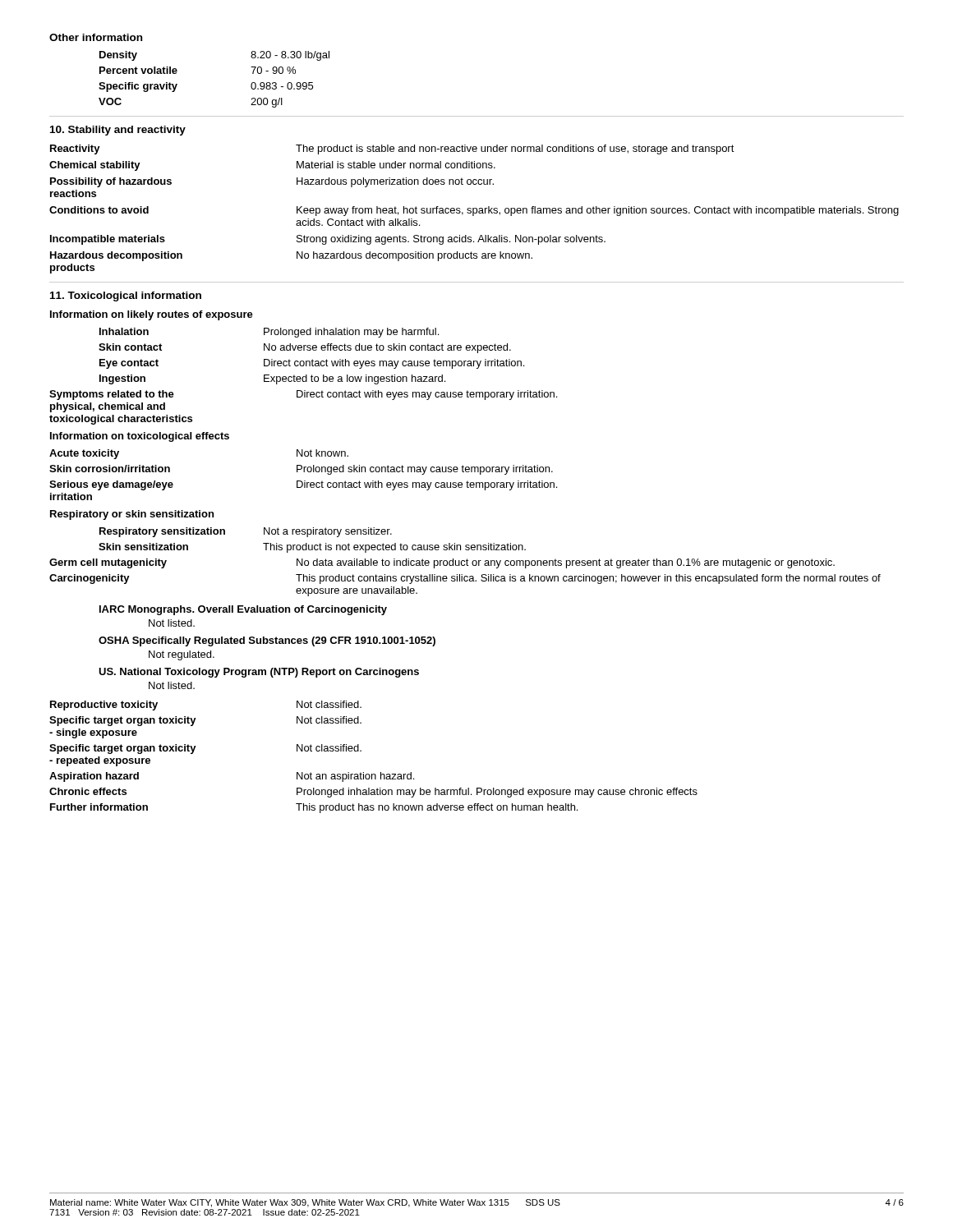
Task: Where is the passage that starts "Incompatible materials Strong"?
Action: click(x=476, y=239)
